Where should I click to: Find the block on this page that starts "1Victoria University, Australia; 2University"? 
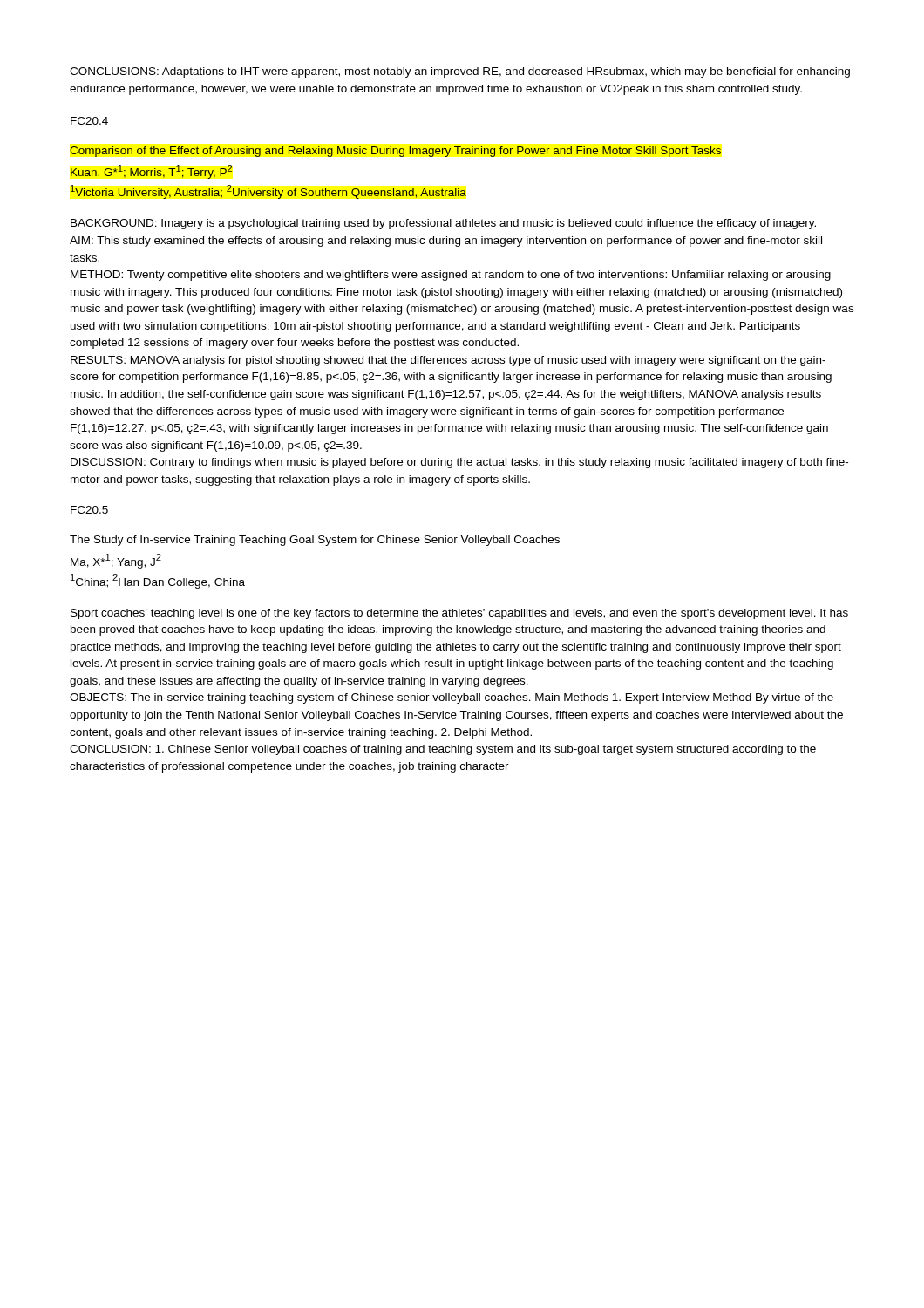462,191
